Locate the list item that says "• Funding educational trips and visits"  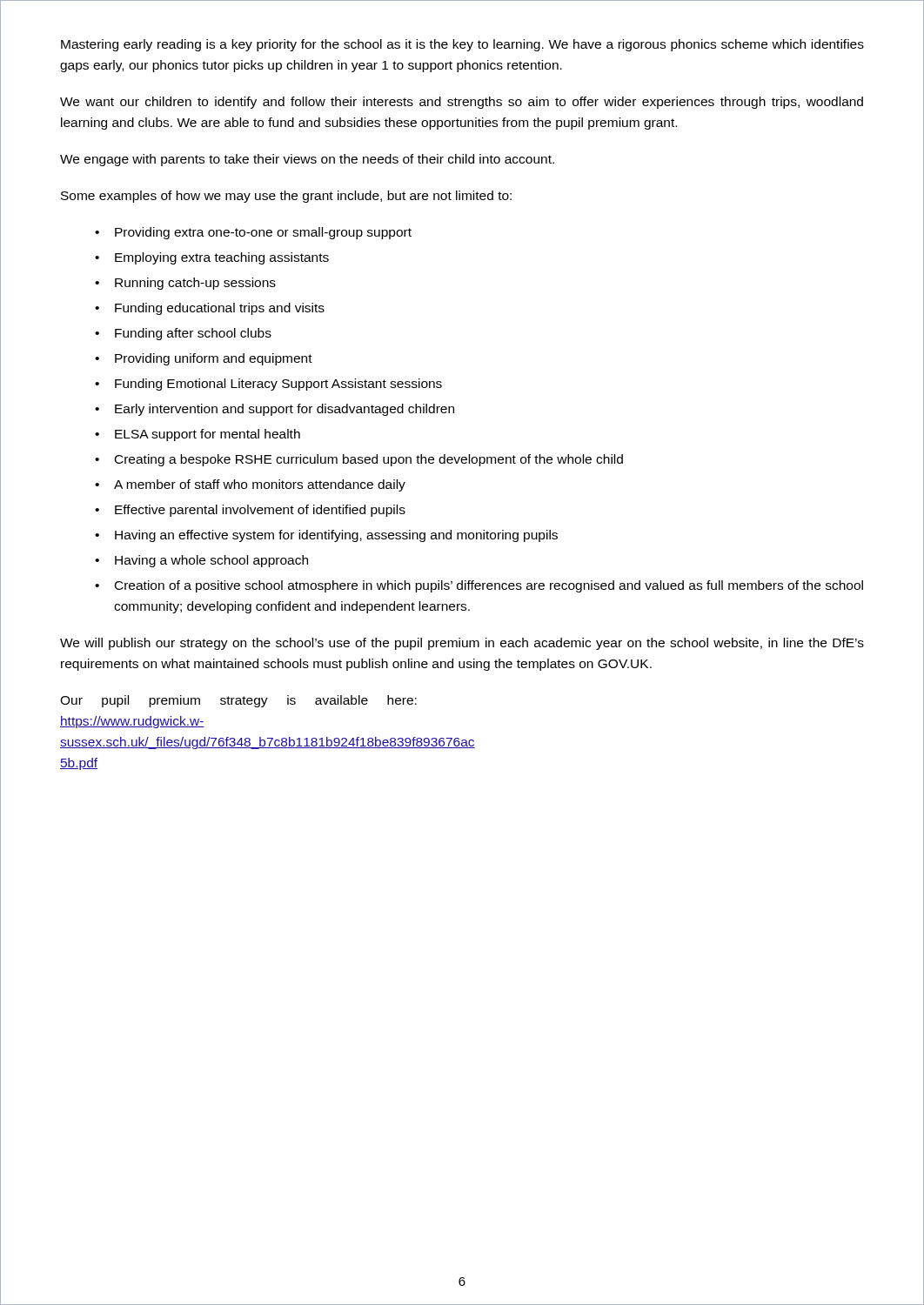(210, 309)
